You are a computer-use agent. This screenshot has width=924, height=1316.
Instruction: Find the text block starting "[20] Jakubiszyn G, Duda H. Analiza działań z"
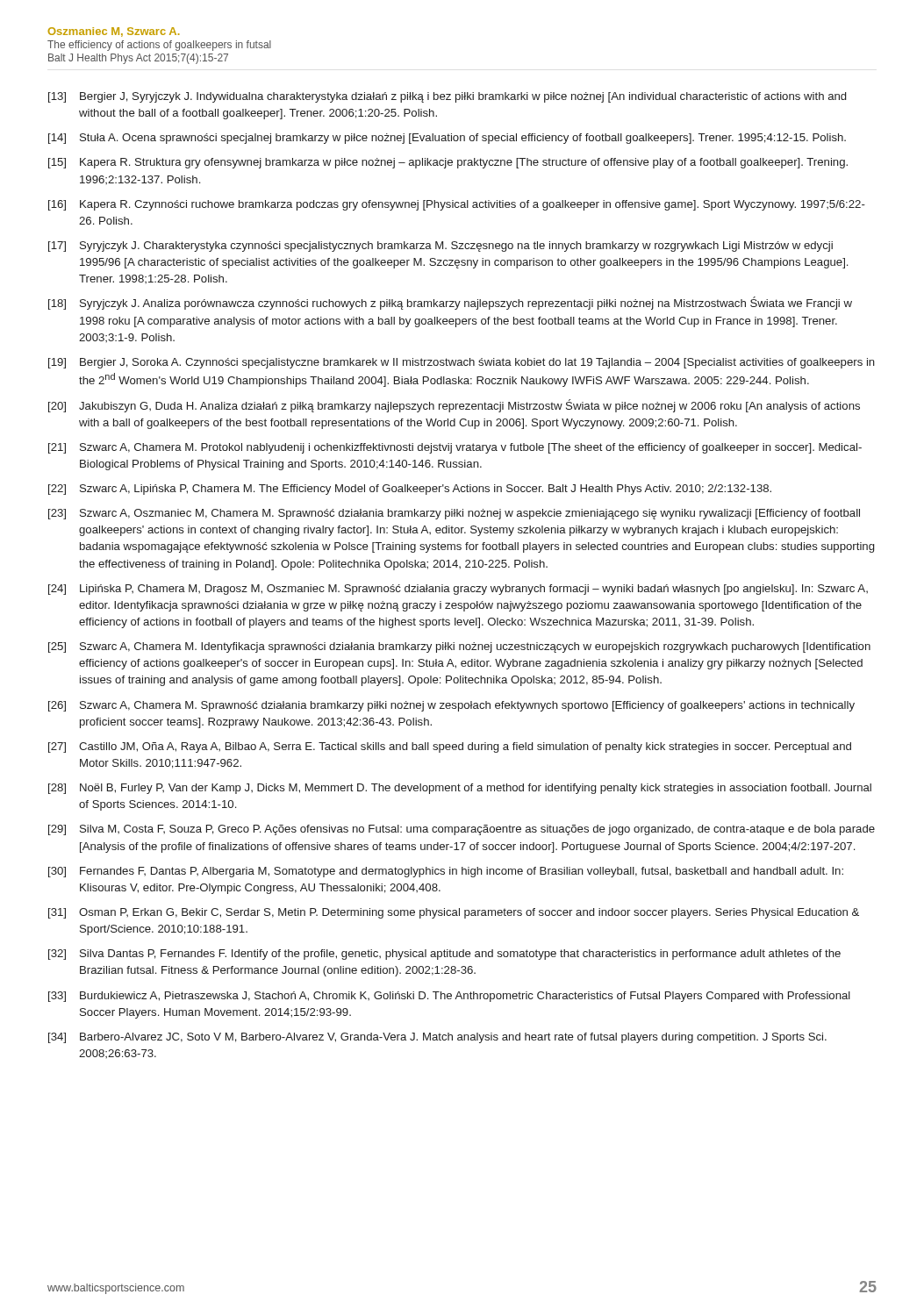[x=462, y=414]
